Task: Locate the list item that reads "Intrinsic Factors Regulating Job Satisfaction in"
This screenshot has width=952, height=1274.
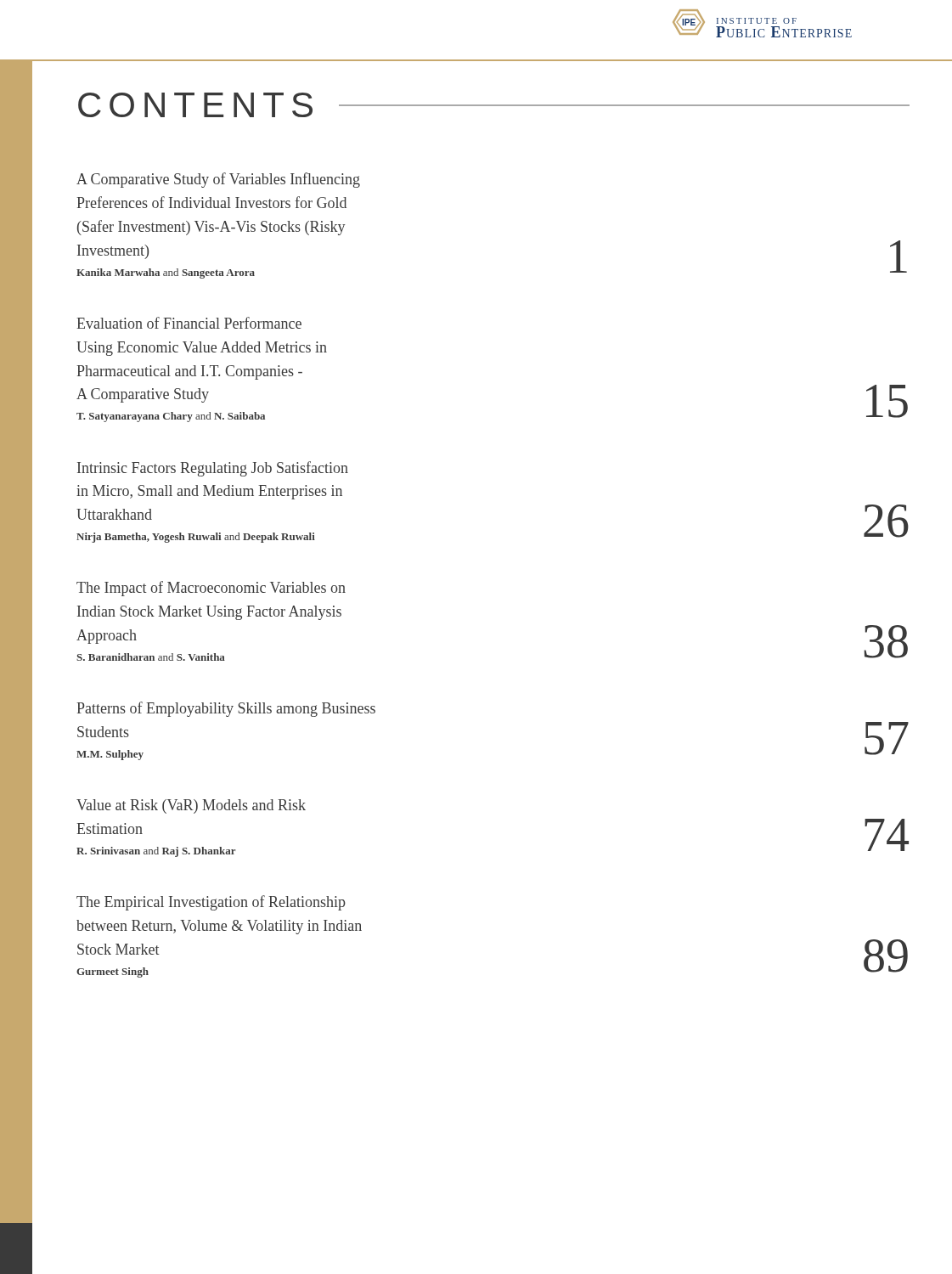Action: [213, 469]
